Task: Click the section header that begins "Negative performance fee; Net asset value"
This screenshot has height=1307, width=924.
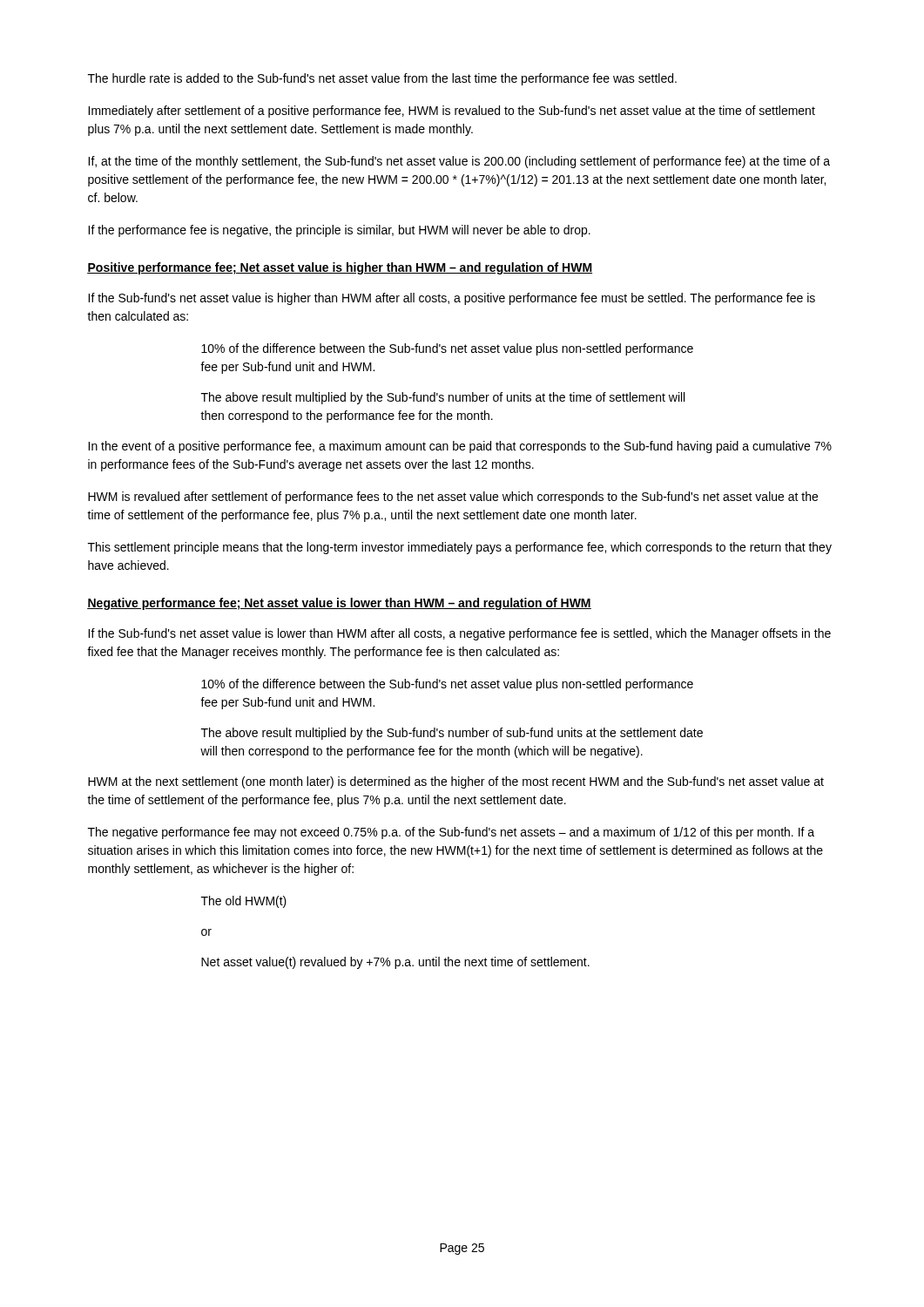Action: (x=339, y=603)
